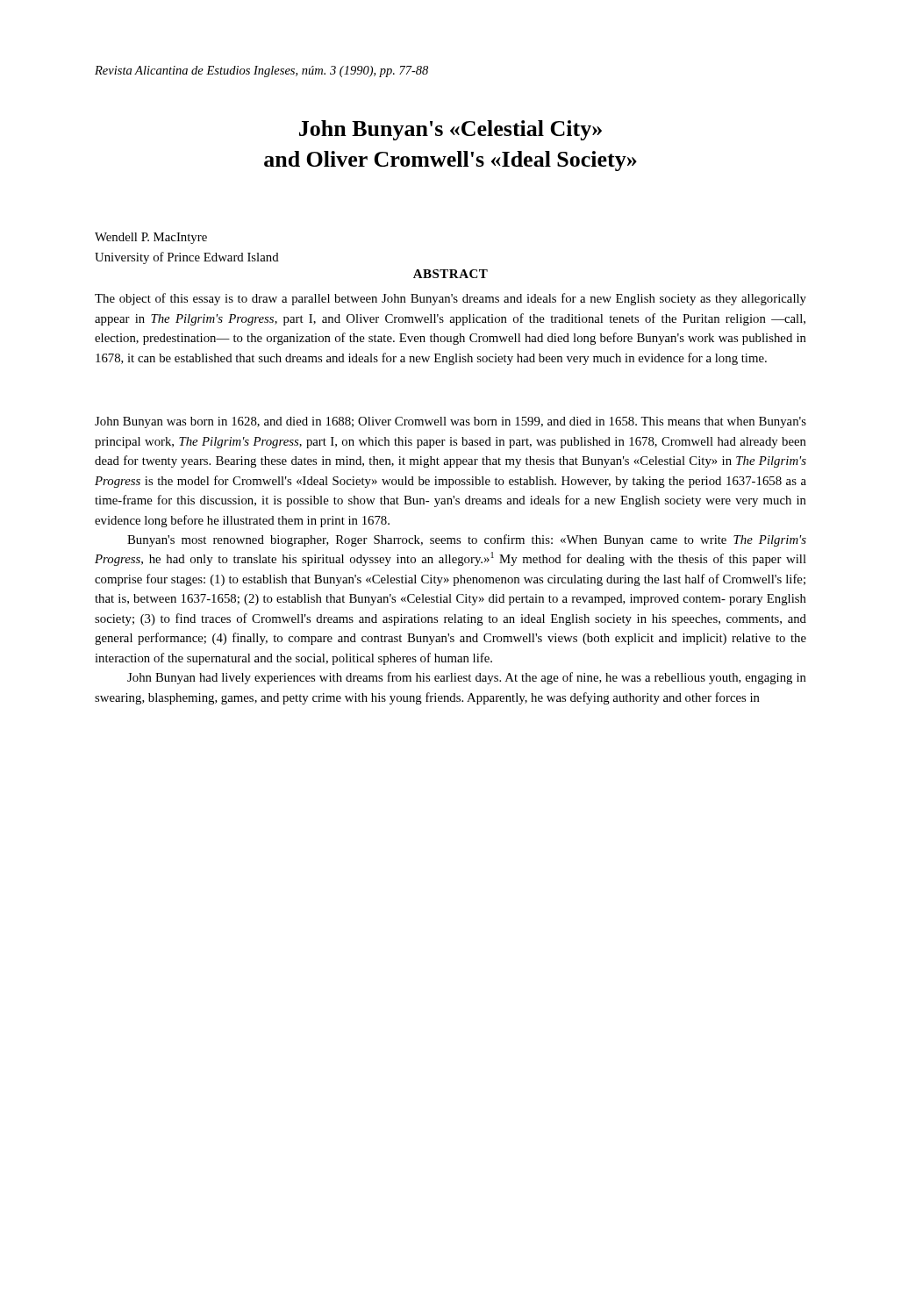The height and width of the screenshot is (1316, 901).
Task: Locate the title containing "John Bunyan's «Celestial City»and Oliver"
Action: pos(450,144)
